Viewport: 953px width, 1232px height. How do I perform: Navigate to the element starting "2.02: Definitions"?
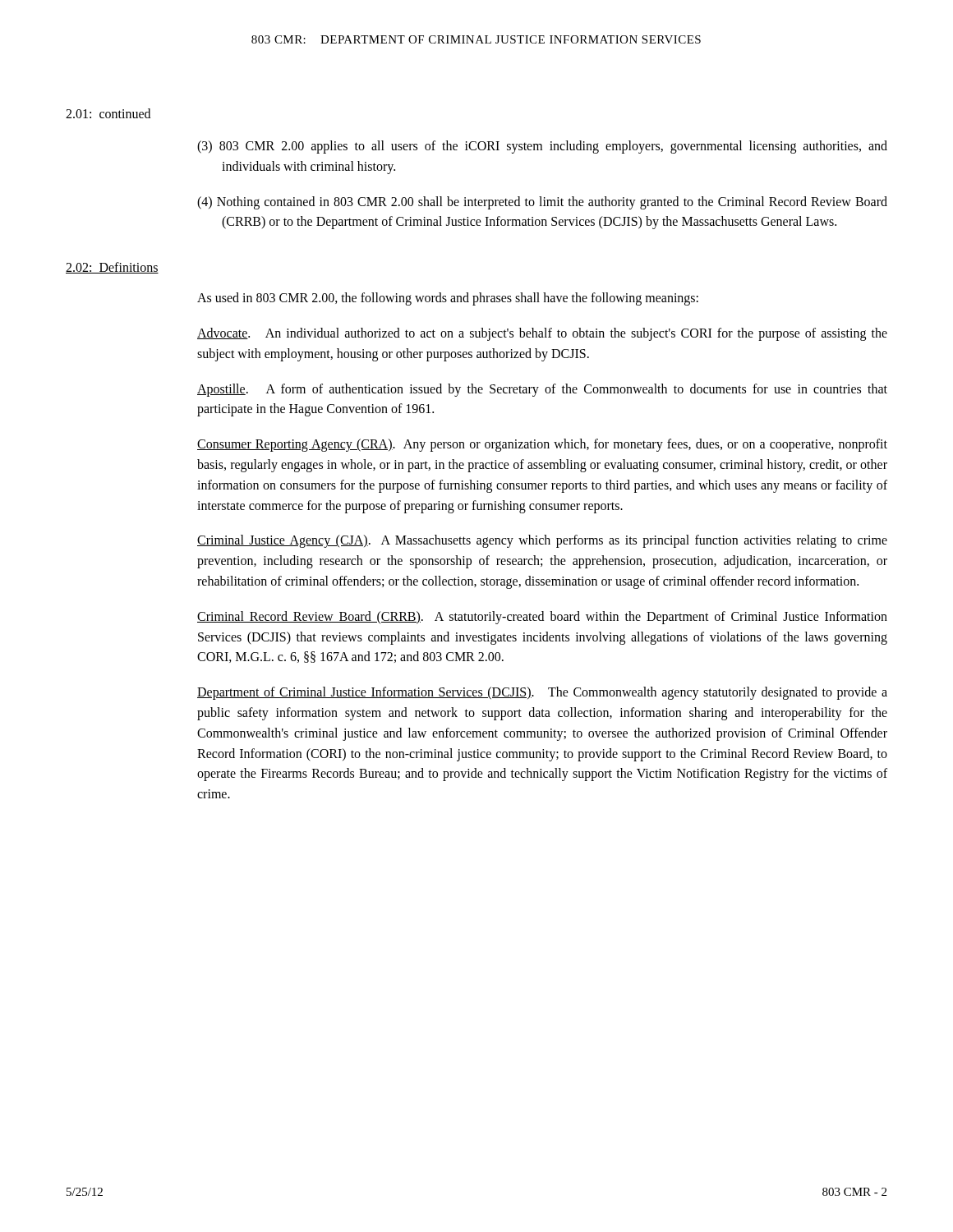(112, 268)
